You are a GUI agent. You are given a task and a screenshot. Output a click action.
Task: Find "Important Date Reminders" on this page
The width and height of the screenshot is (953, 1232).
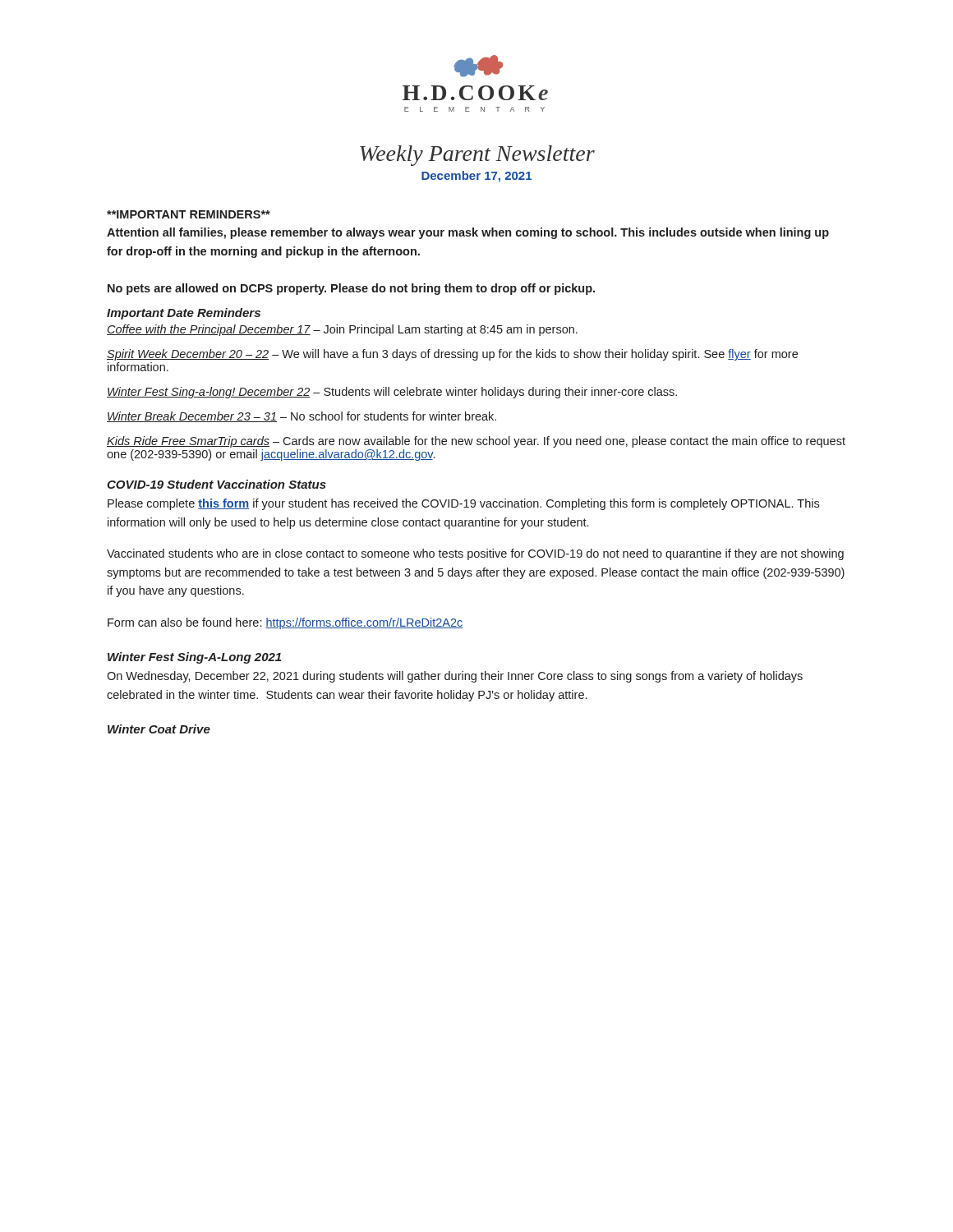coord(184,313)
